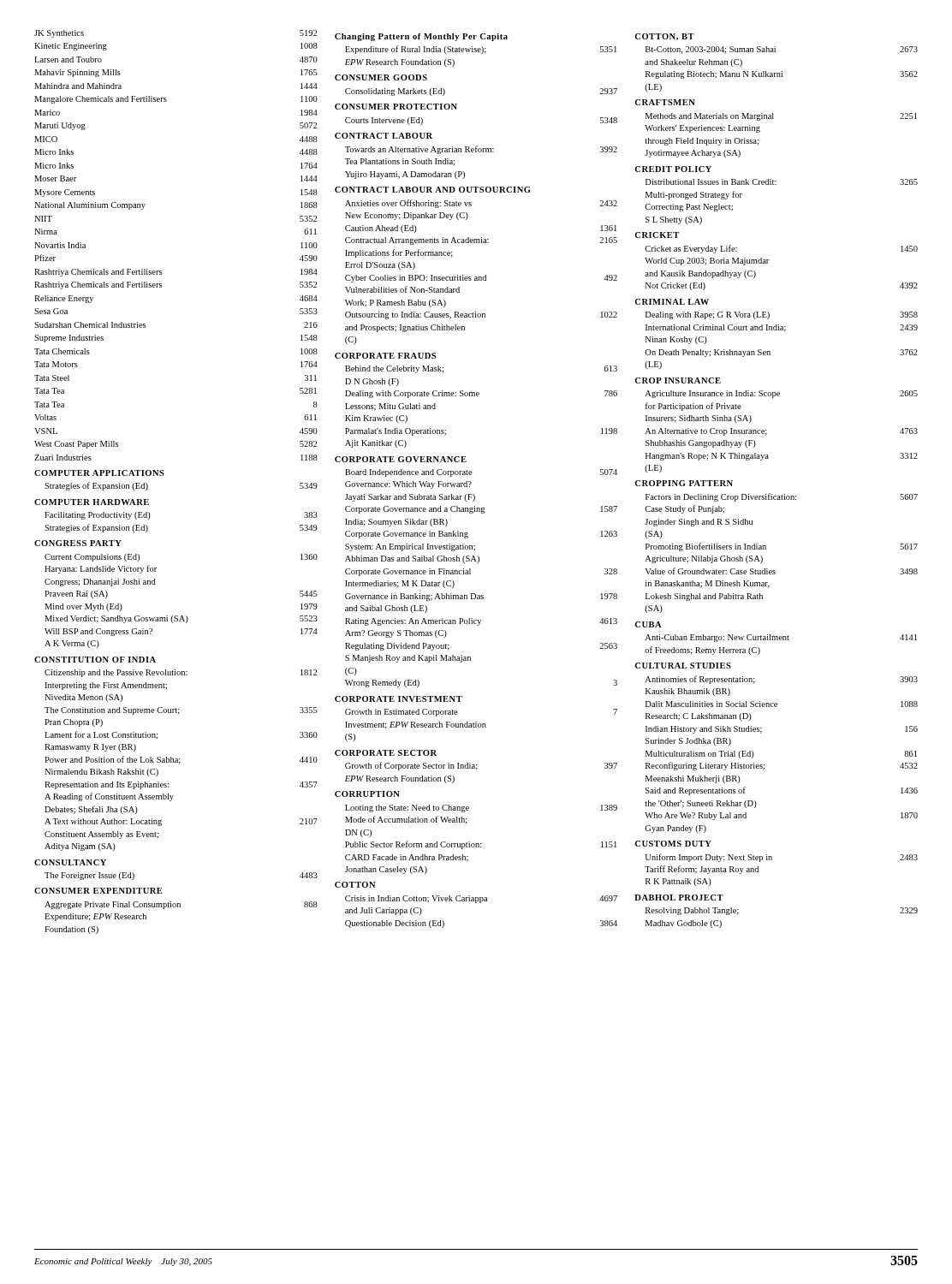This screenshot has width=952, height=1284.
Task: Navigate to the passage starting "JK Synthetics5192 Kinetic Engineering1008 Larsen"
Action: click(x=57, y=34)
